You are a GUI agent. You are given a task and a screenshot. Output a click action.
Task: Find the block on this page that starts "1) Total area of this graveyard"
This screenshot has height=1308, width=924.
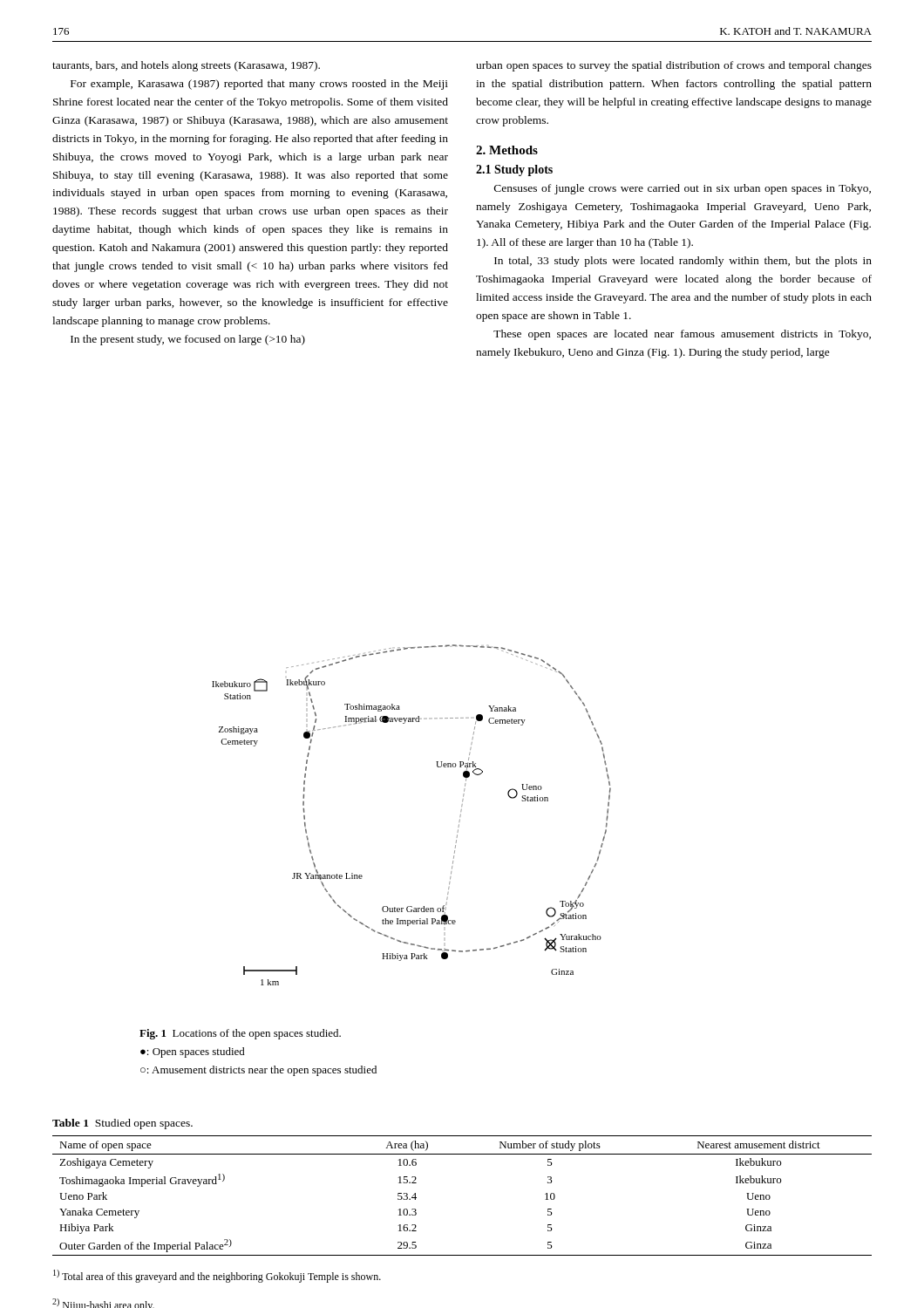coord(217,1276)
